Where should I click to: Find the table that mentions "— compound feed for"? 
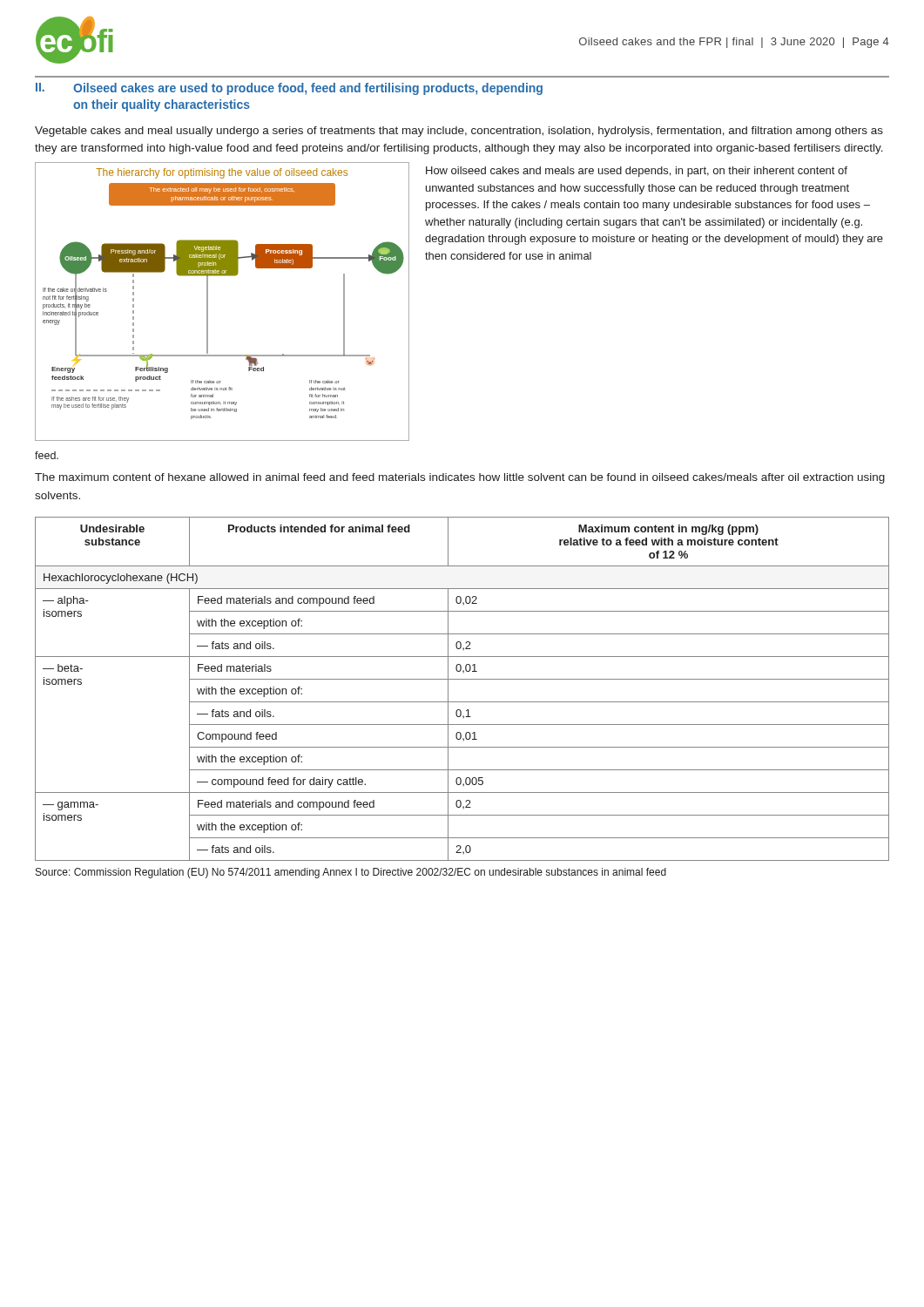click(x=462, y=689)
